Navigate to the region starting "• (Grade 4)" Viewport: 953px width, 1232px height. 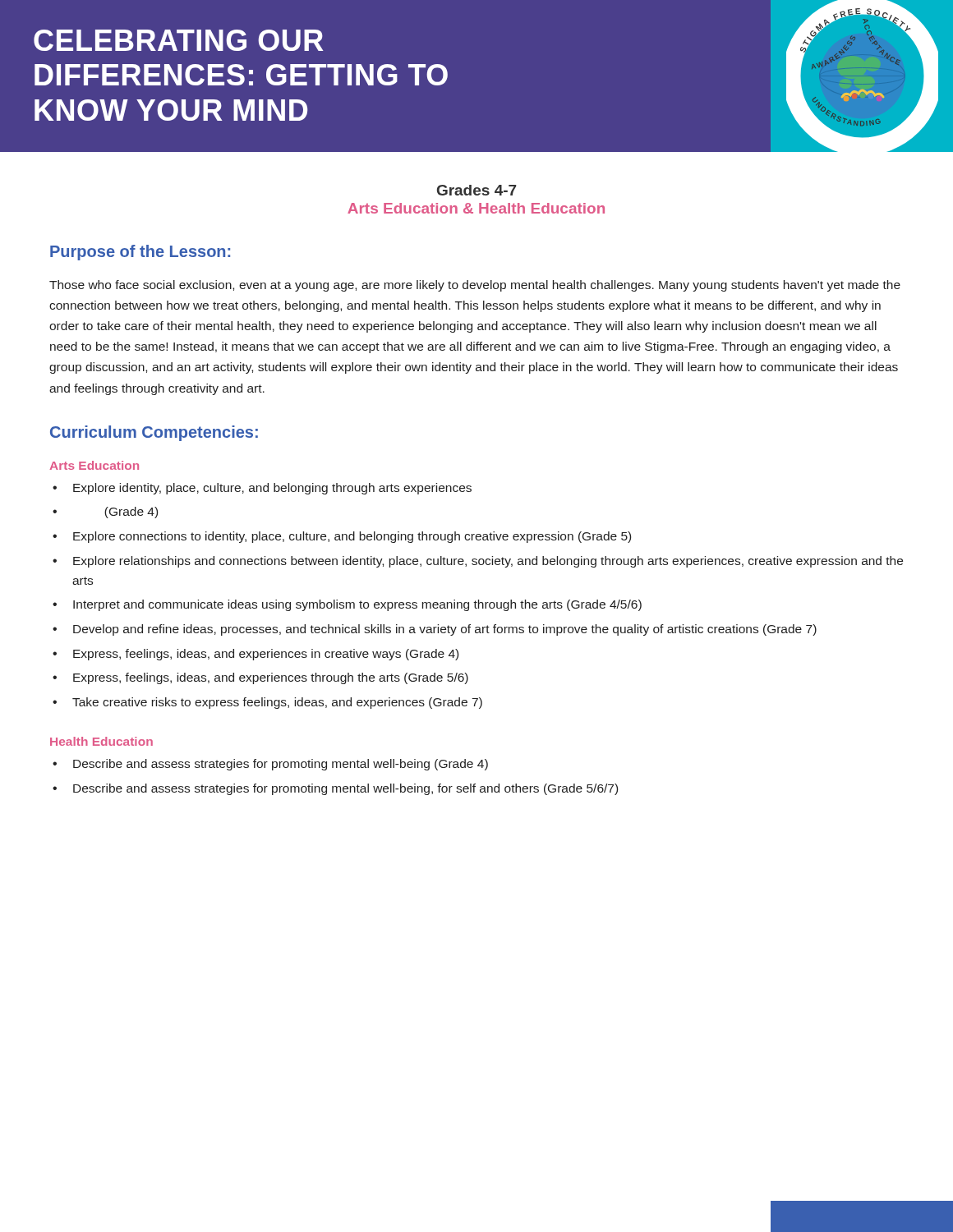[106, 512]
